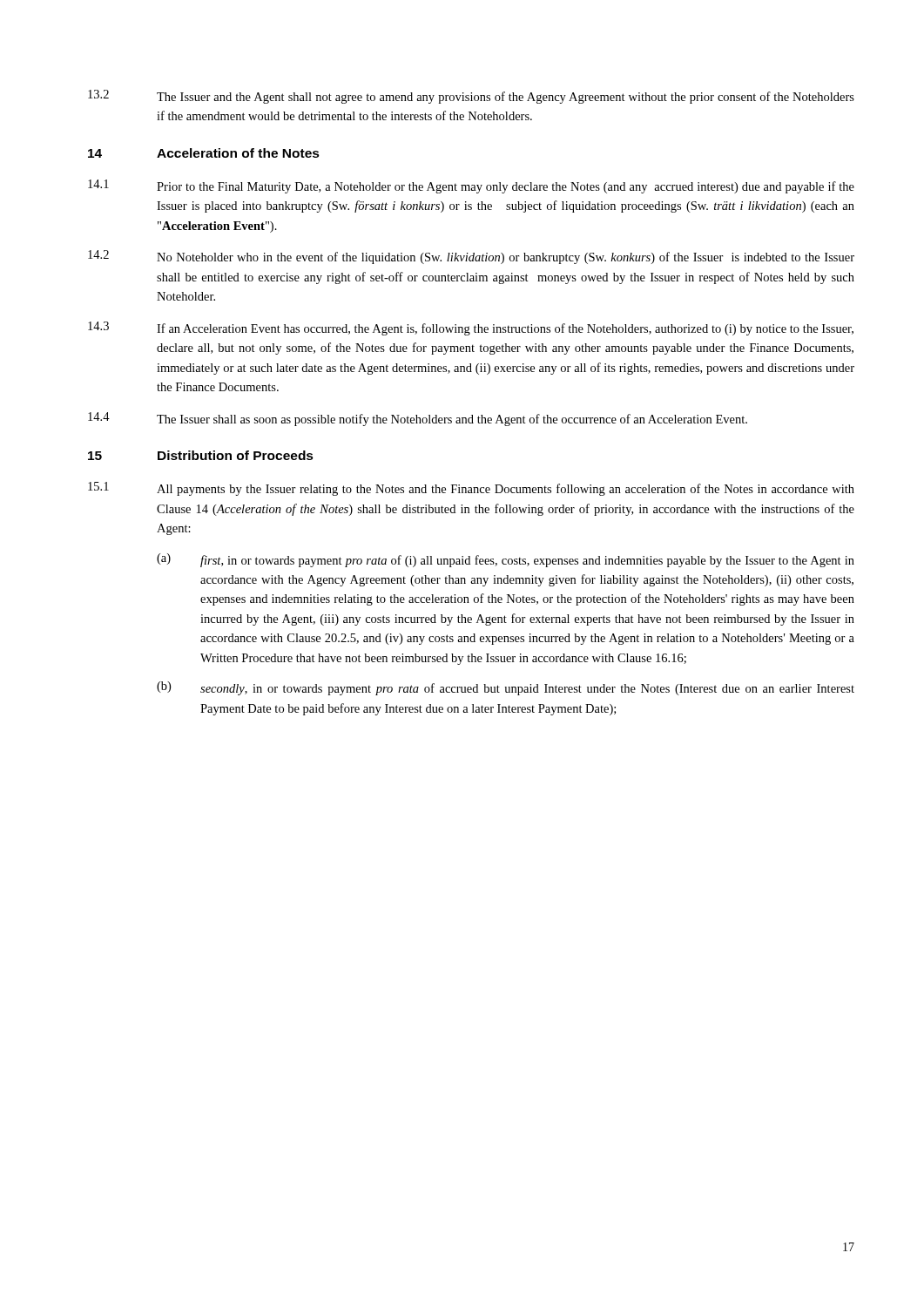924x1307 pixels.
Task: Navigate to the text block starting "2 No Noteholder"
Action: coord(471,277)
